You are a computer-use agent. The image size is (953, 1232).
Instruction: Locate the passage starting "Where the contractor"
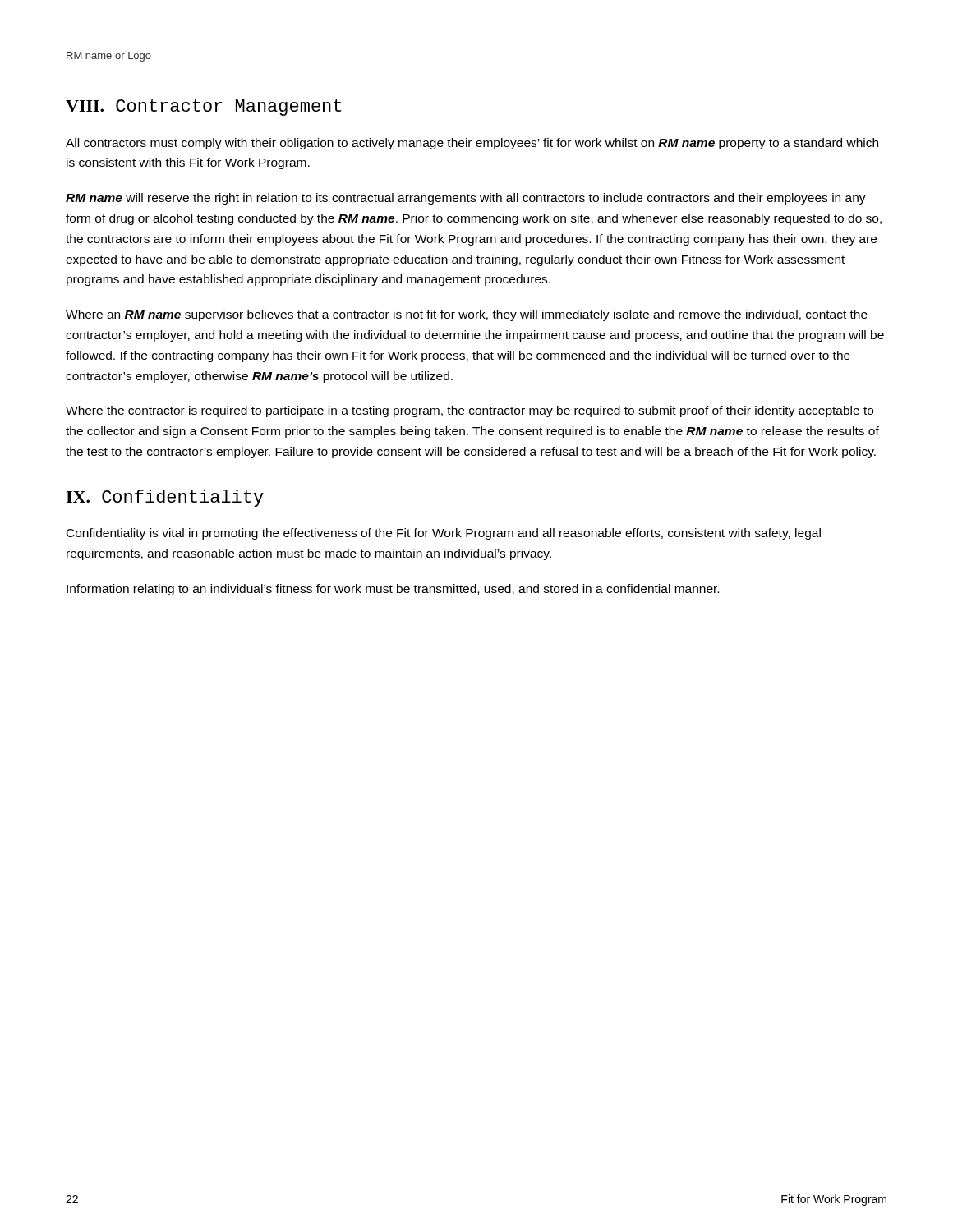(472, 431)
